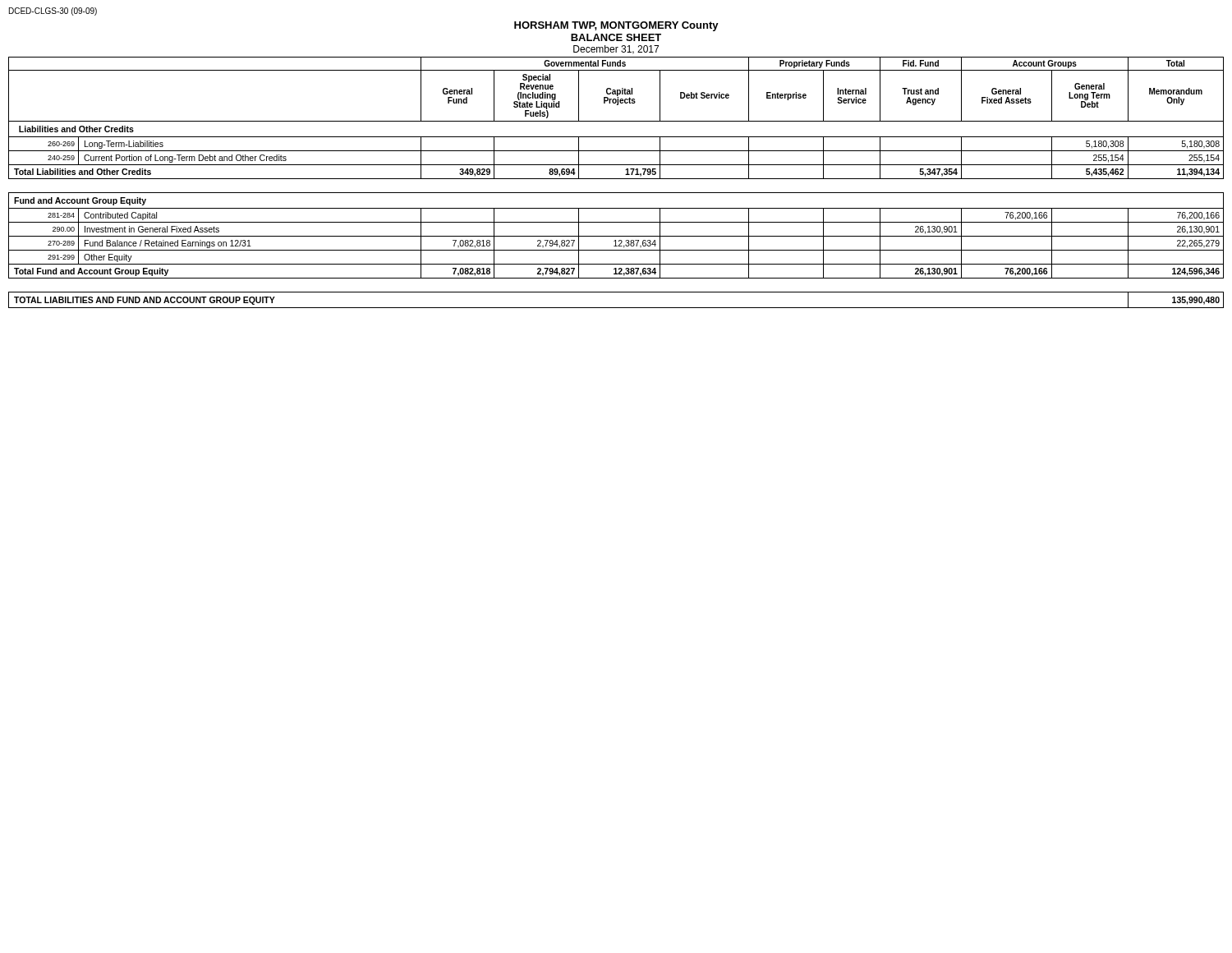Viewport: 1232px width, 953px height.
Task: Locate the title that says "HORSHAM TWP, MONTGOMERY County BALANCE SHEET December 31,"
Action: 616,37
